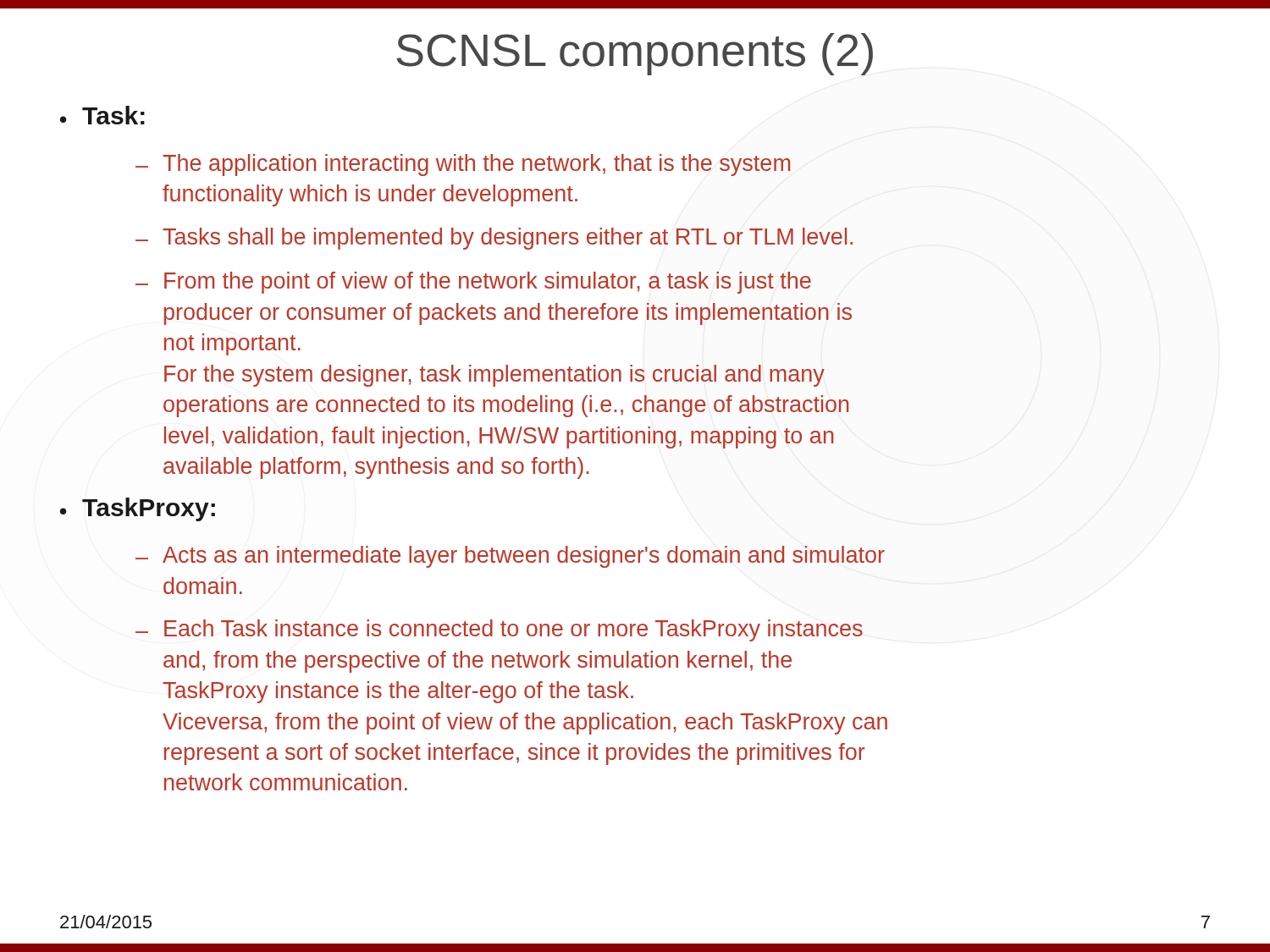
Task: Click the passage that begins "– Acts as an intermediate layer between designer's"
Action: click(x=510, y=571)
